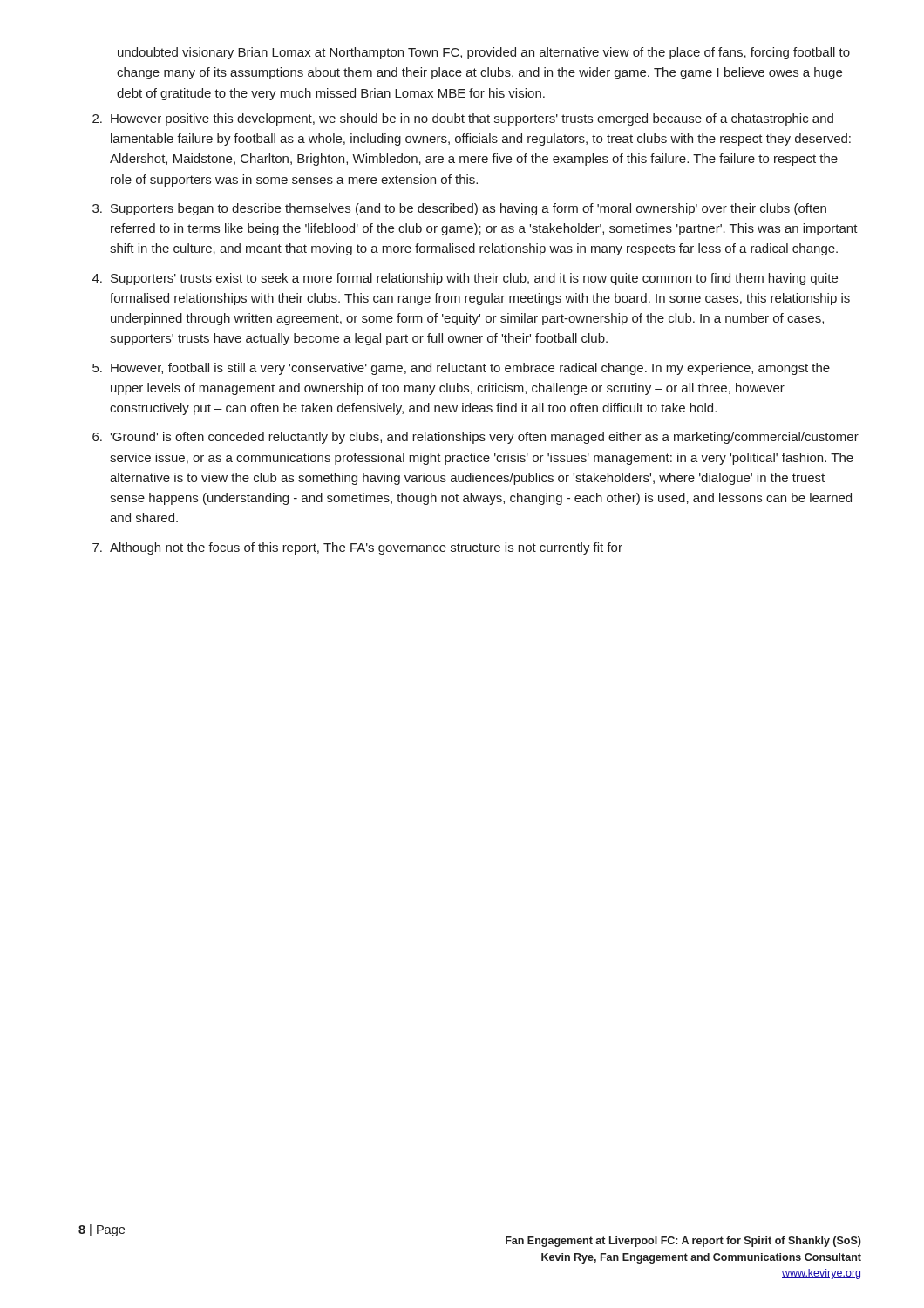Click the passage that begins "6. 'Ground' is often"

470,477
